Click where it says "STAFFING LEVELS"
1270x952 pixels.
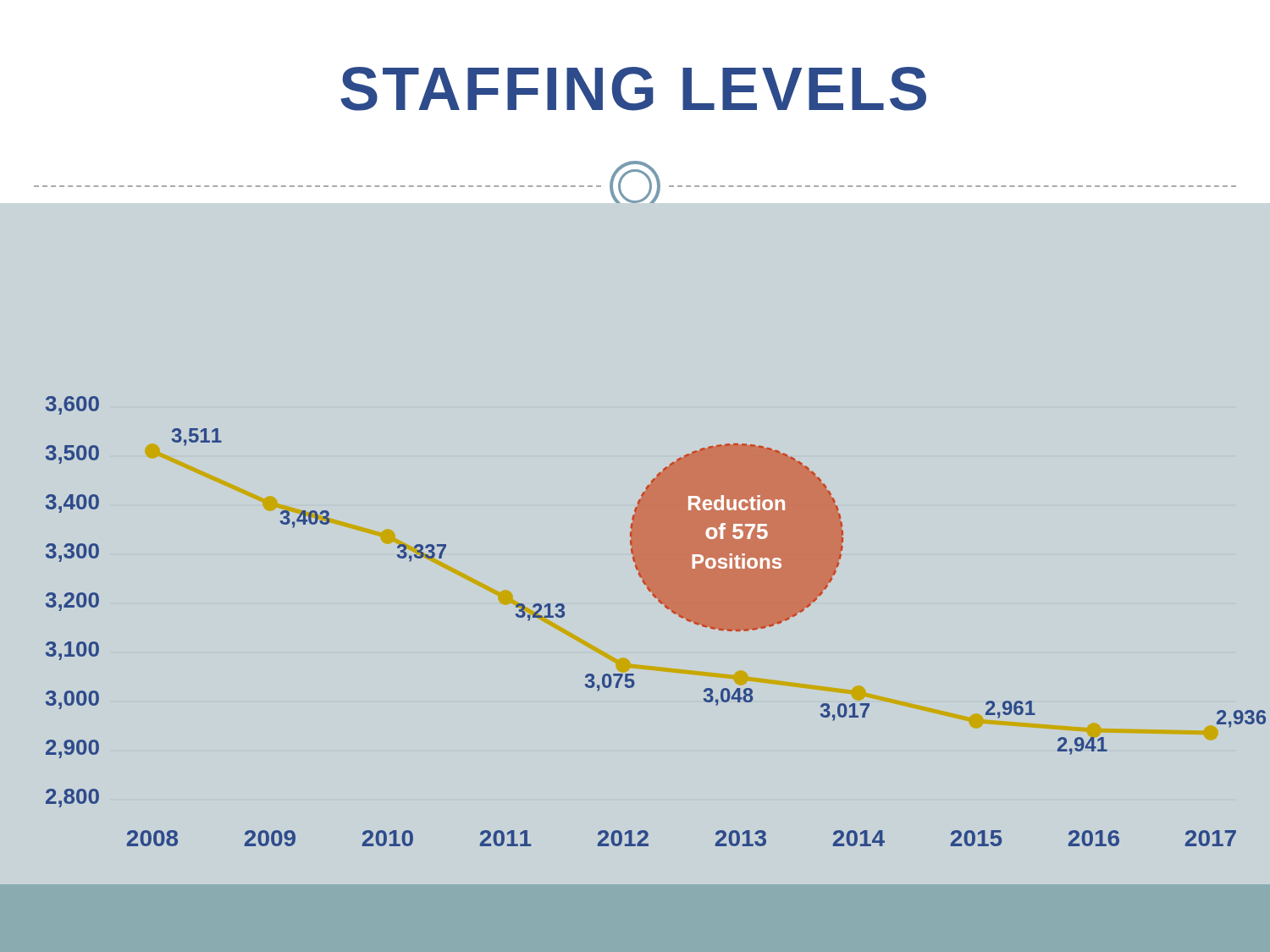635,89
